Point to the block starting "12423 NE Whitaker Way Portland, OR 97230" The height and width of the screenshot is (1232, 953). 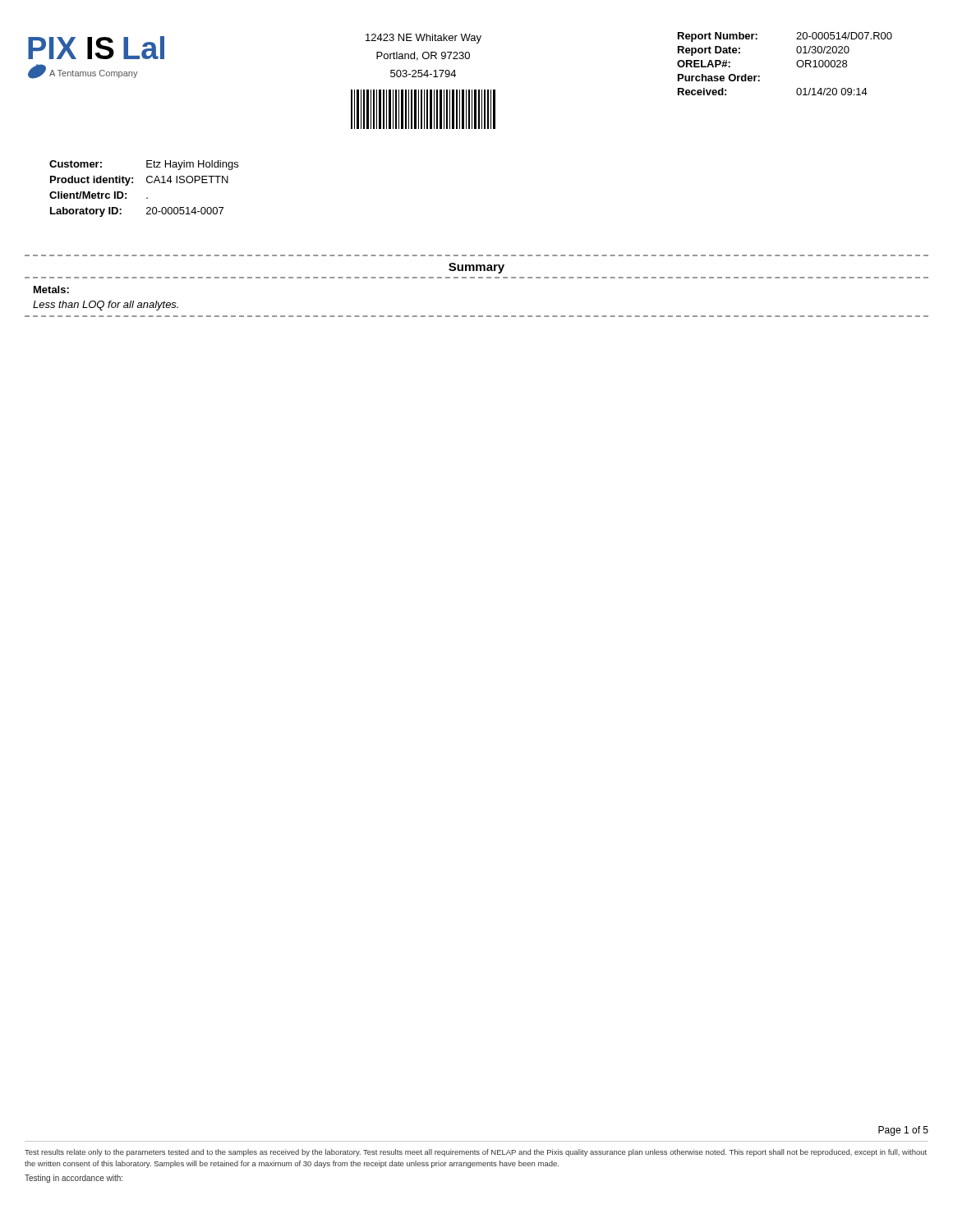pos(423,56)
